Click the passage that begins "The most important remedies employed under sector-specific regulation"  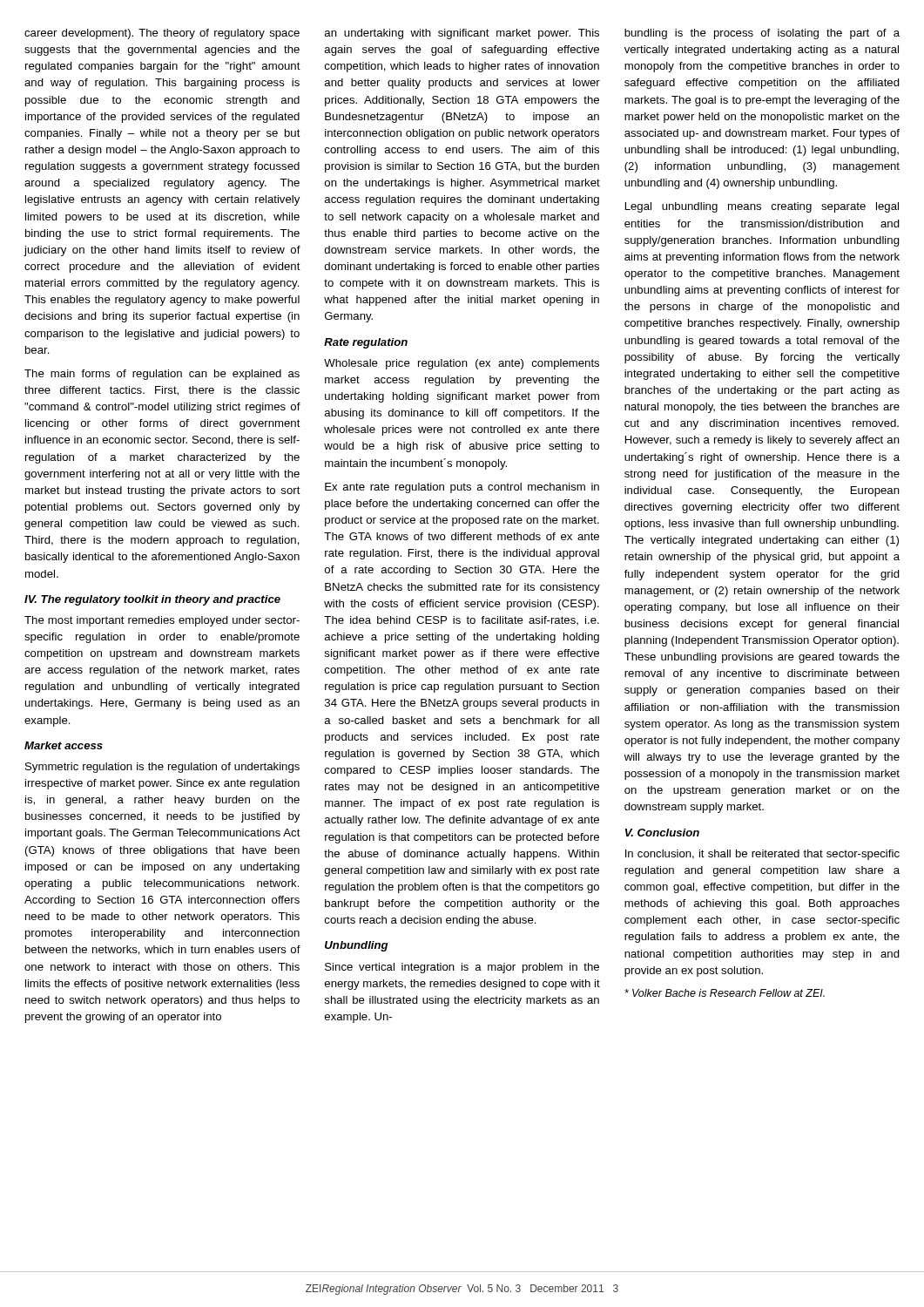tap(162, 670)
